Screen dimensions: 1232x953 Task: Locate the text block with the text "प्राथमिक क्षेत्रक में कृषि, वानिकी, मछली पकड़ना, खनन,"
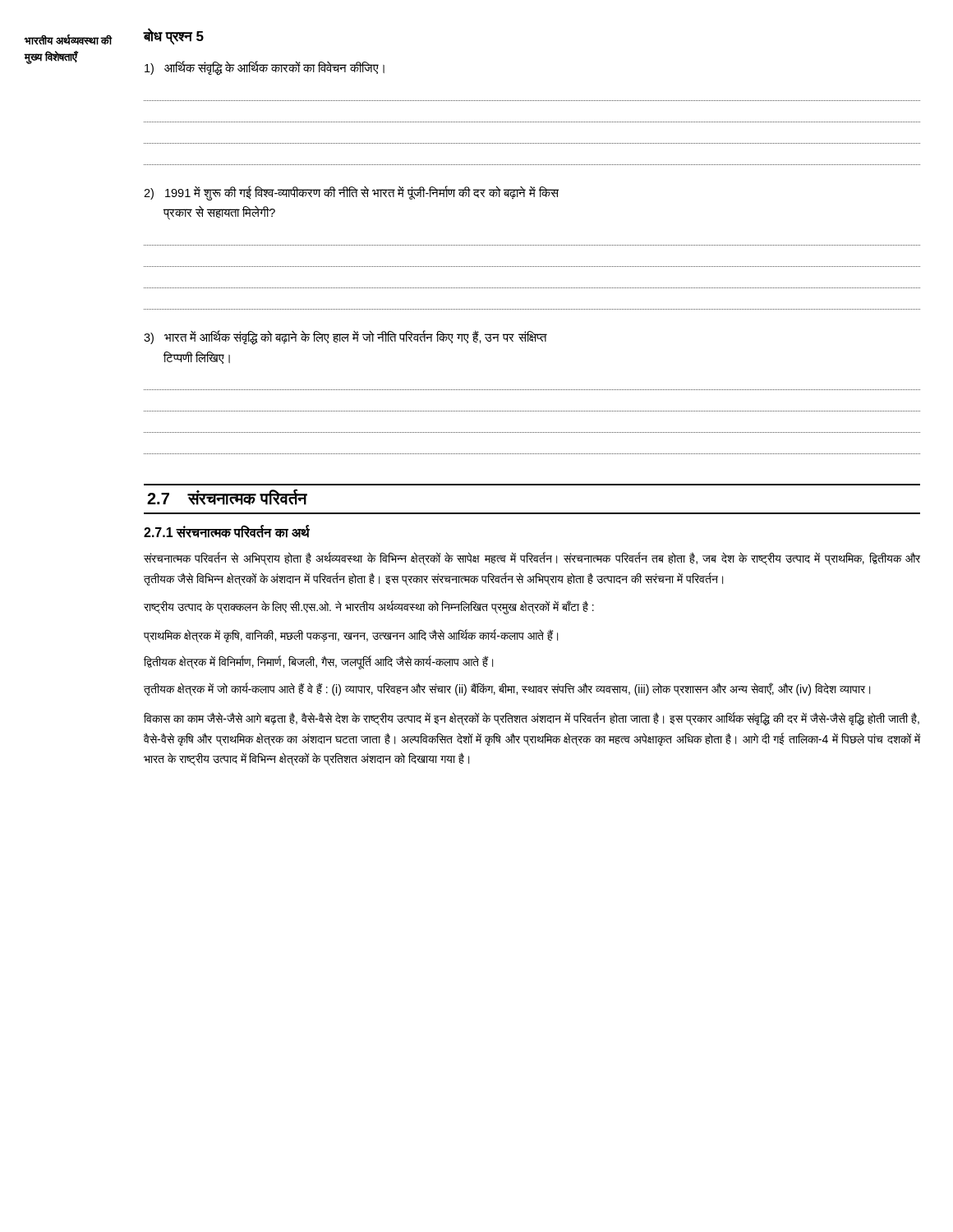click(352, 635)
